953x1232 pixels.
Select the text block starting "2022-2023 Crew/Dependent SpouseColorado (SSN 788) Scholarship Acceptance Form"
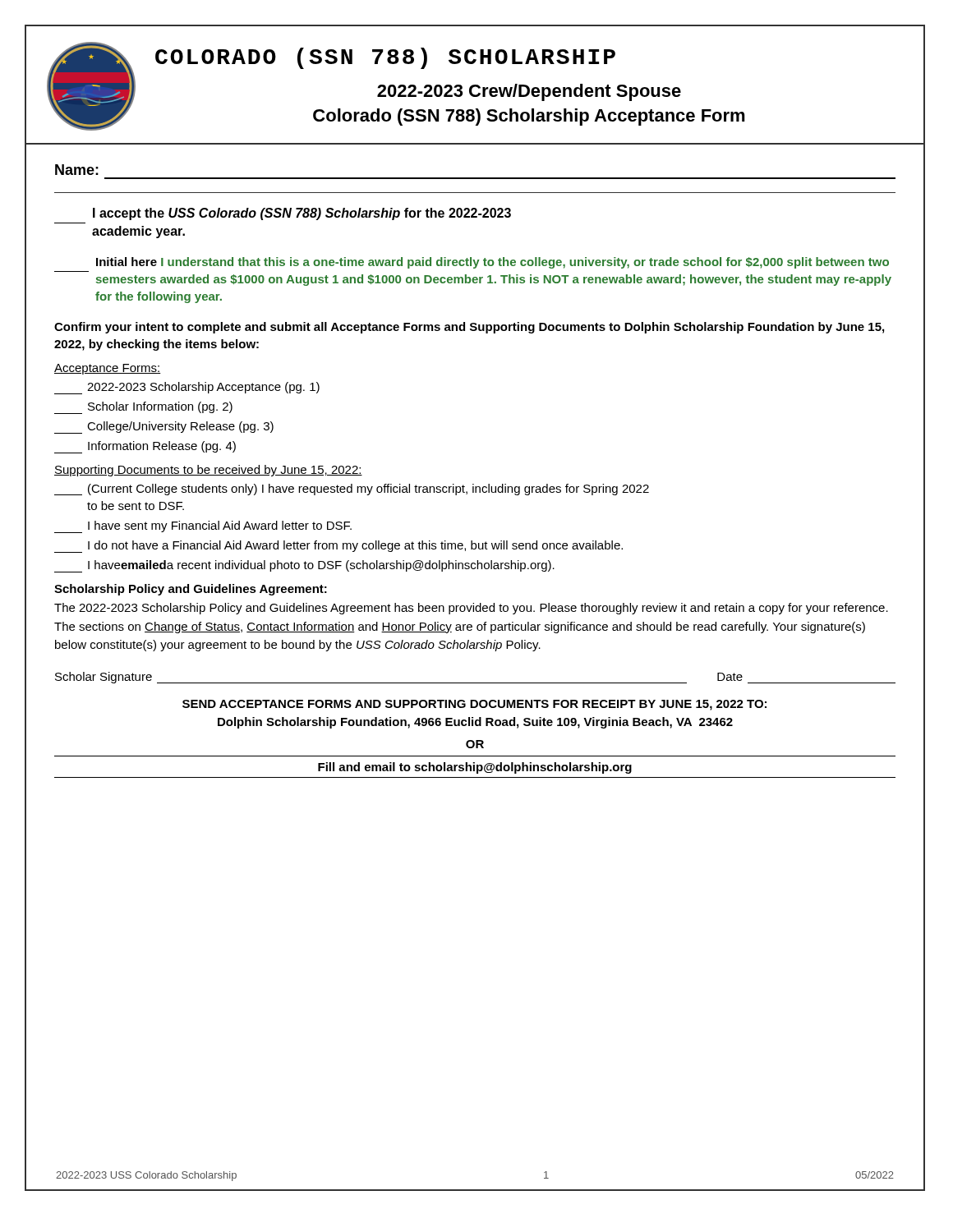tap(529, 103)
